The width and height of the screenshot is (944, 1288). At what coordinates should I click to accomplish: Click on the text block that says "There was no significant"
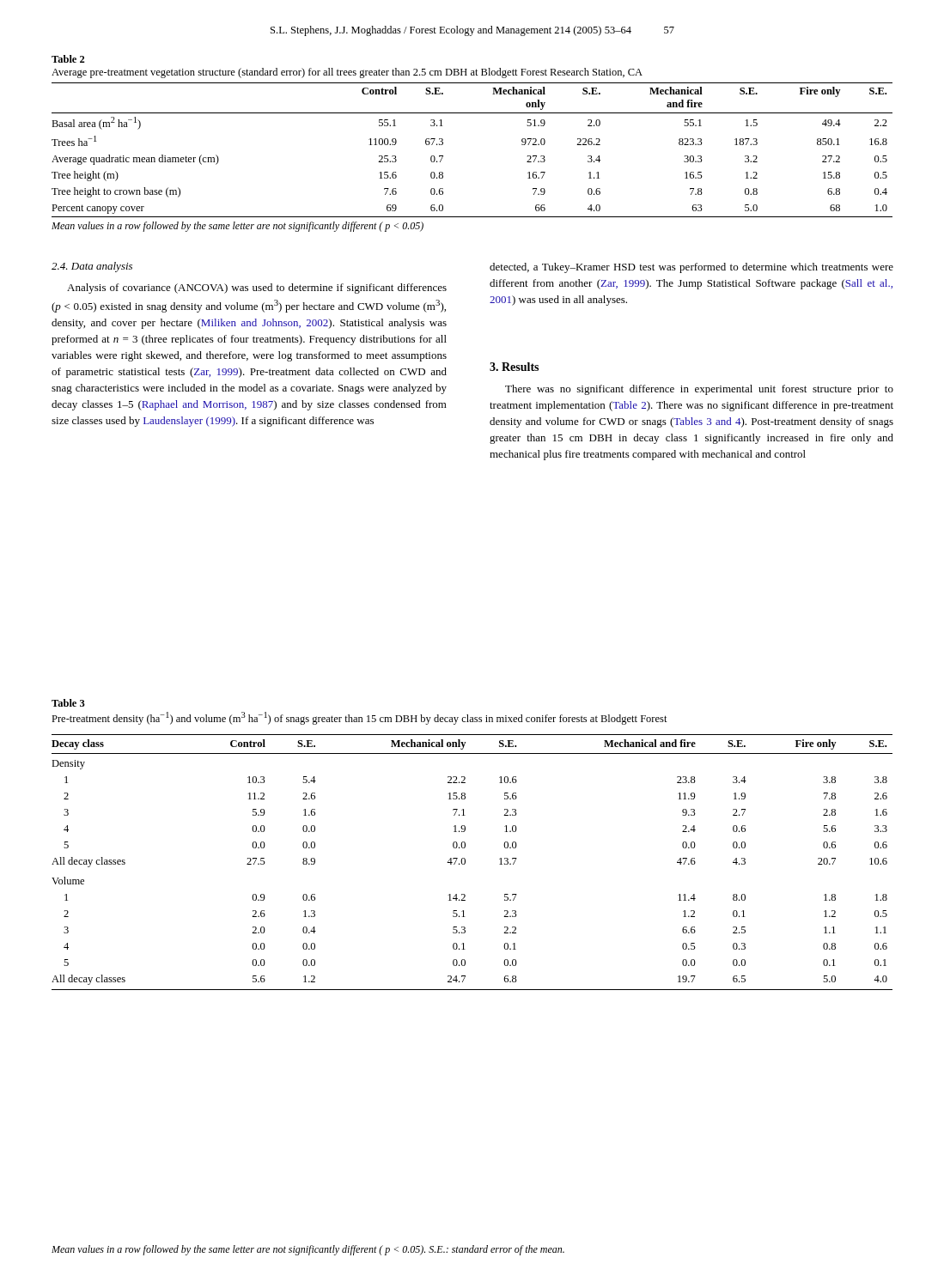point(691,422)
